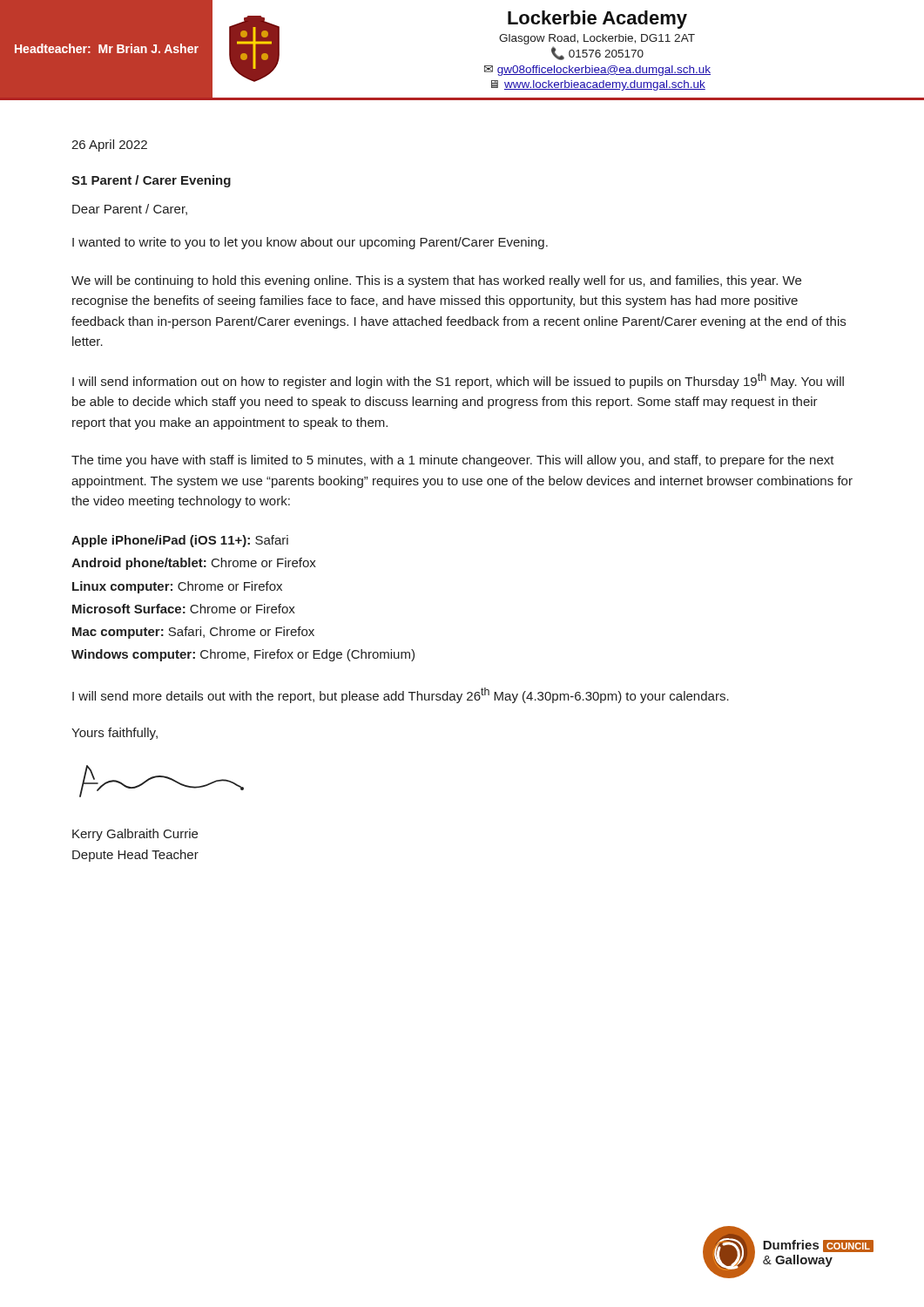
Task: Locate the text "Linux computer: Chrome or Firefox"
Action: [177, 586]
